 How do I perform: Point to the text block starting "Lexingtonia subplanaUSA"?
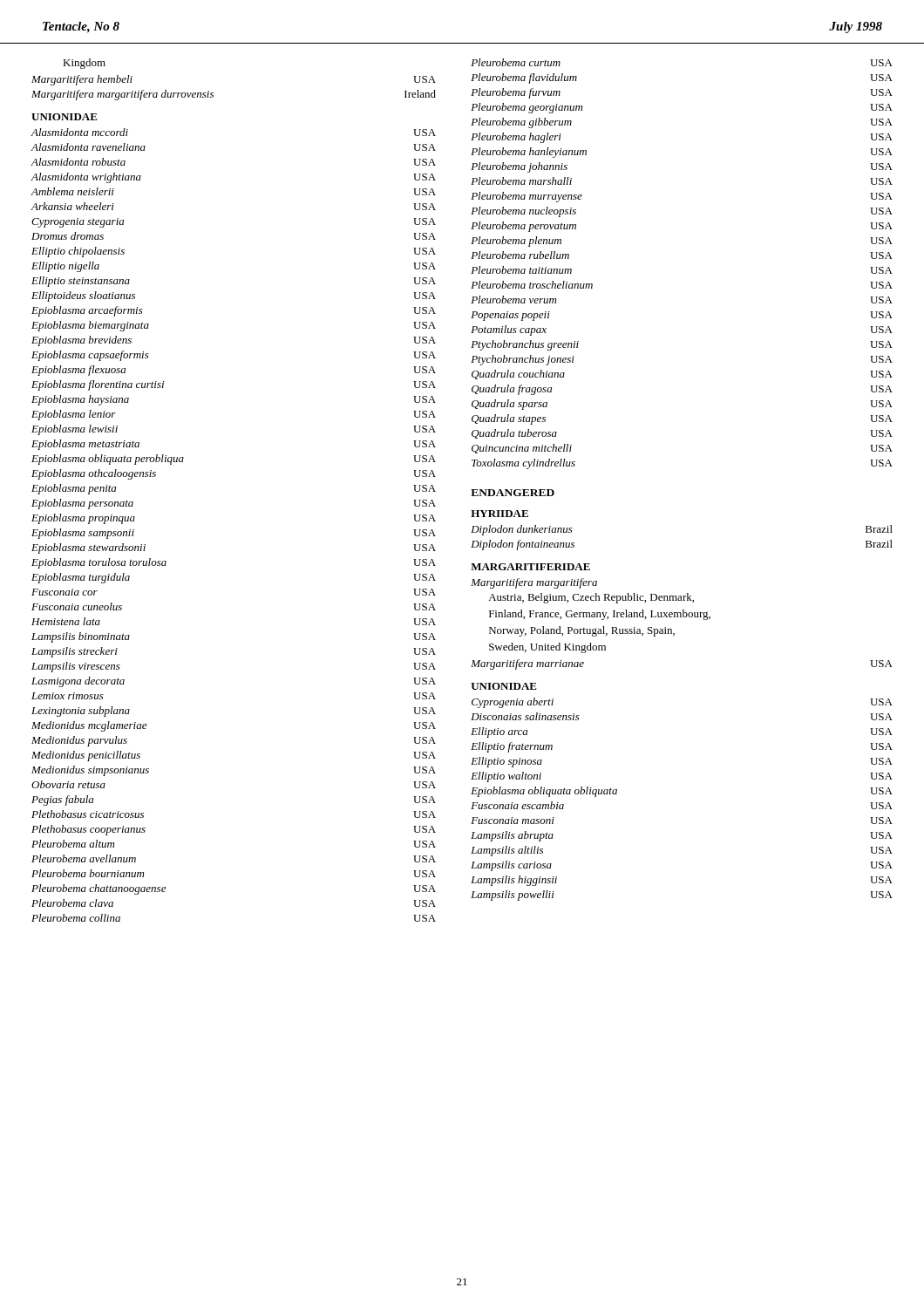point(78,711)
